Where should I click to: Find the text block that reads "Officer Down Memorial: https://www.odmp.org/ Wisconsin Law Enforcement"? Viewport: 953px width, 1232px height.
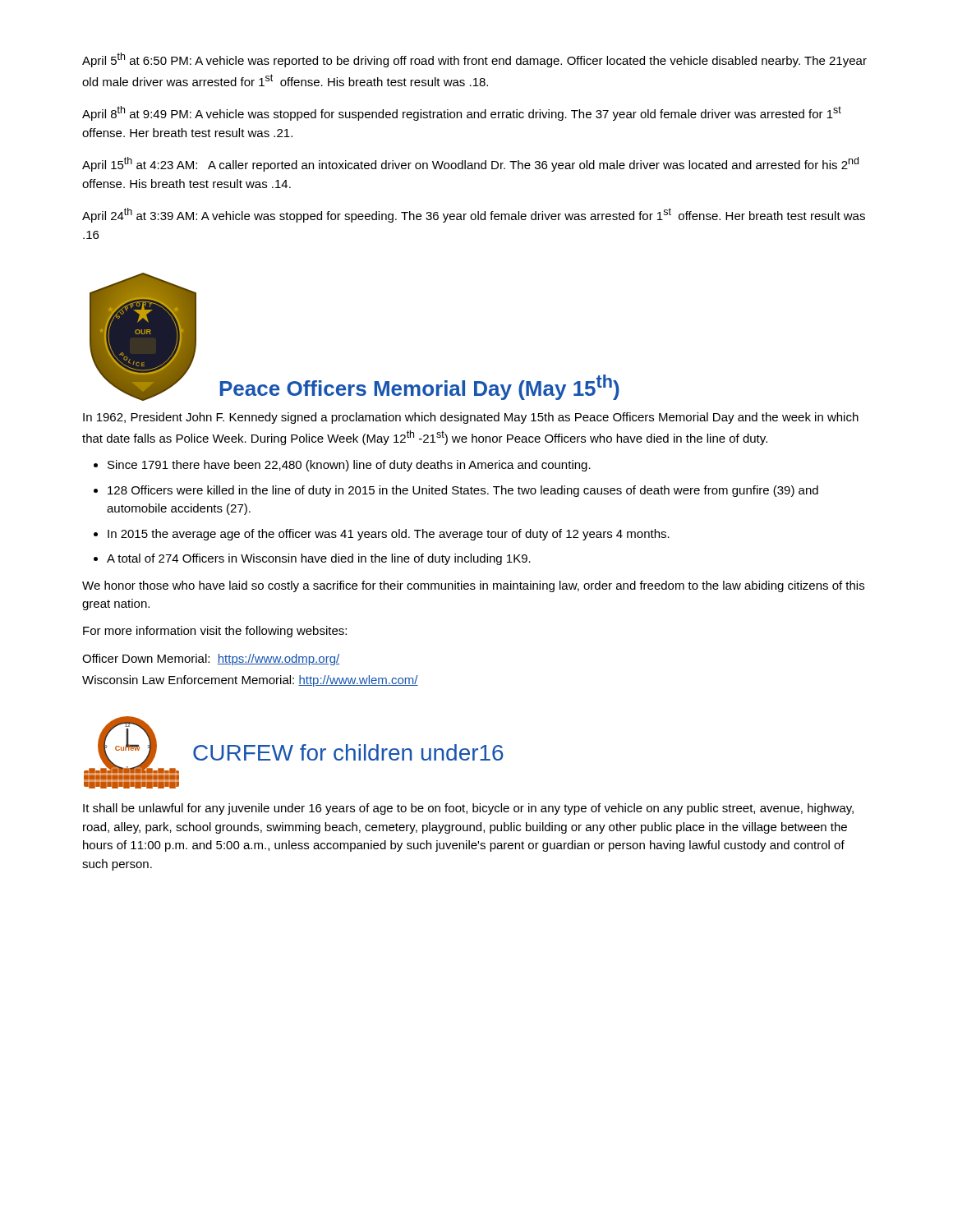click(250, 669)
